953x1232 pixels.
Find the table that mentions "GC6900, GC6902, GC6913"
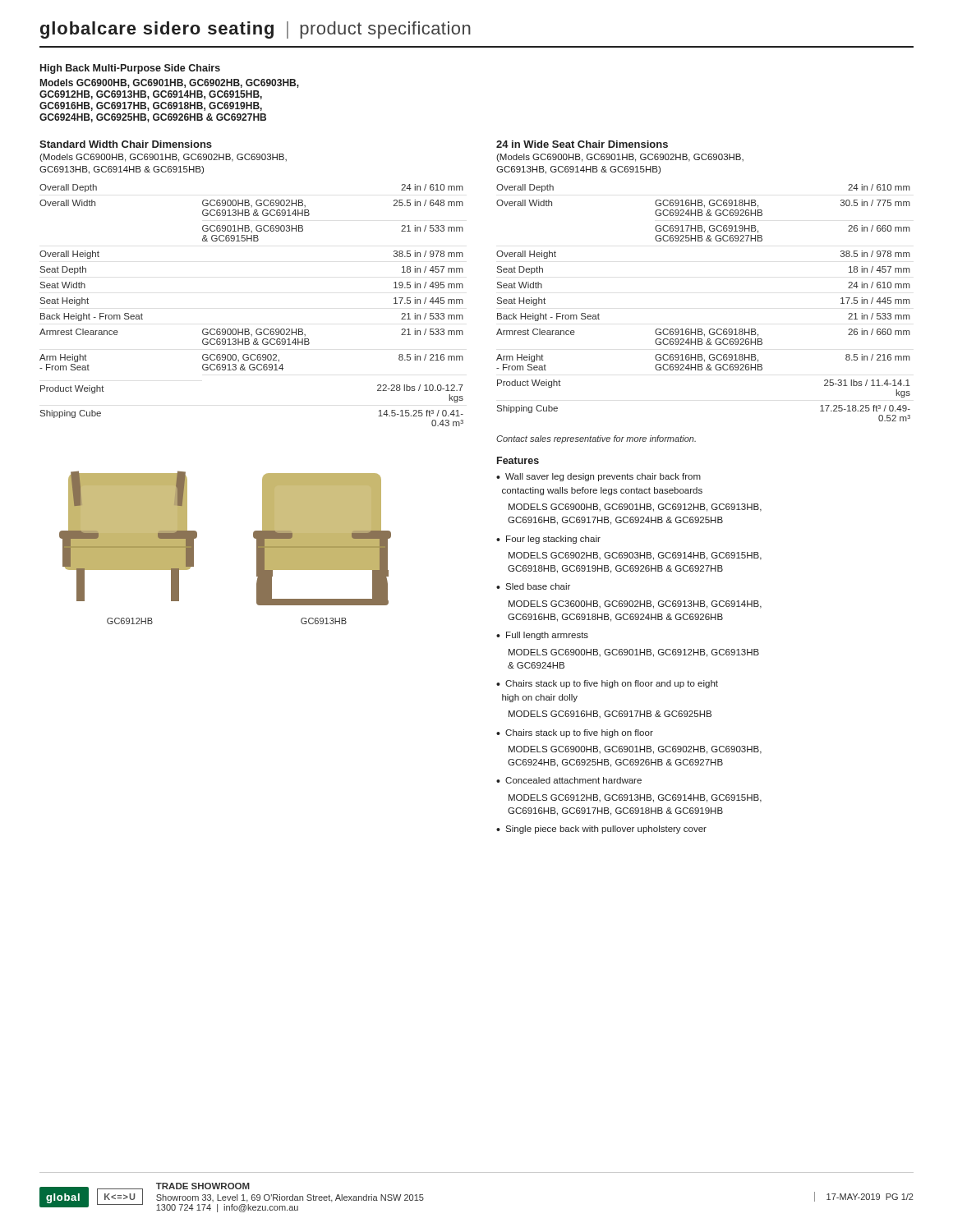coord(253,305)
